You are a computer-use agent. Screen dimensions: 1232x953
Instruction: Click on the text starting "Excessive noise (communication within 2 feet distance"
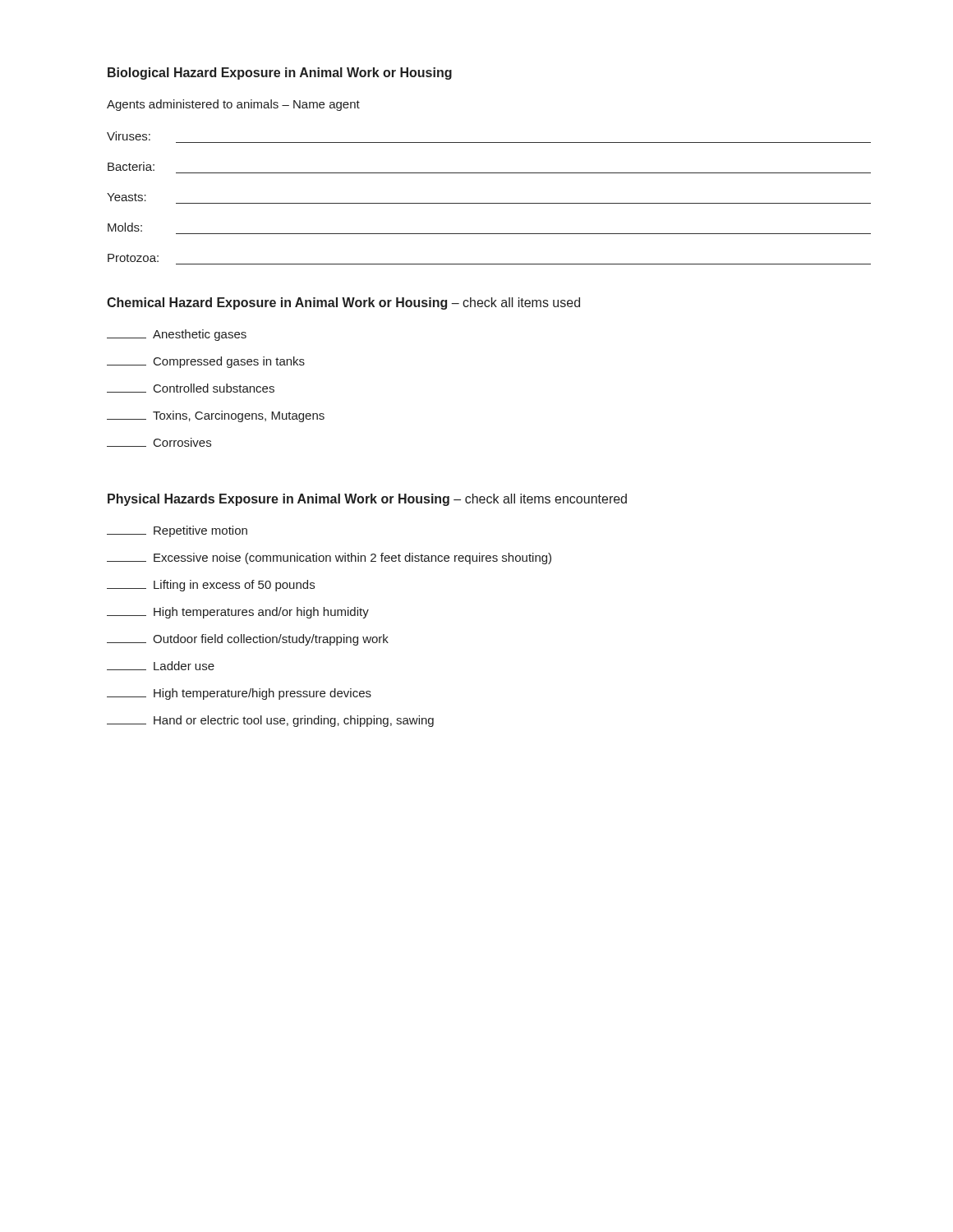[329, 557]
